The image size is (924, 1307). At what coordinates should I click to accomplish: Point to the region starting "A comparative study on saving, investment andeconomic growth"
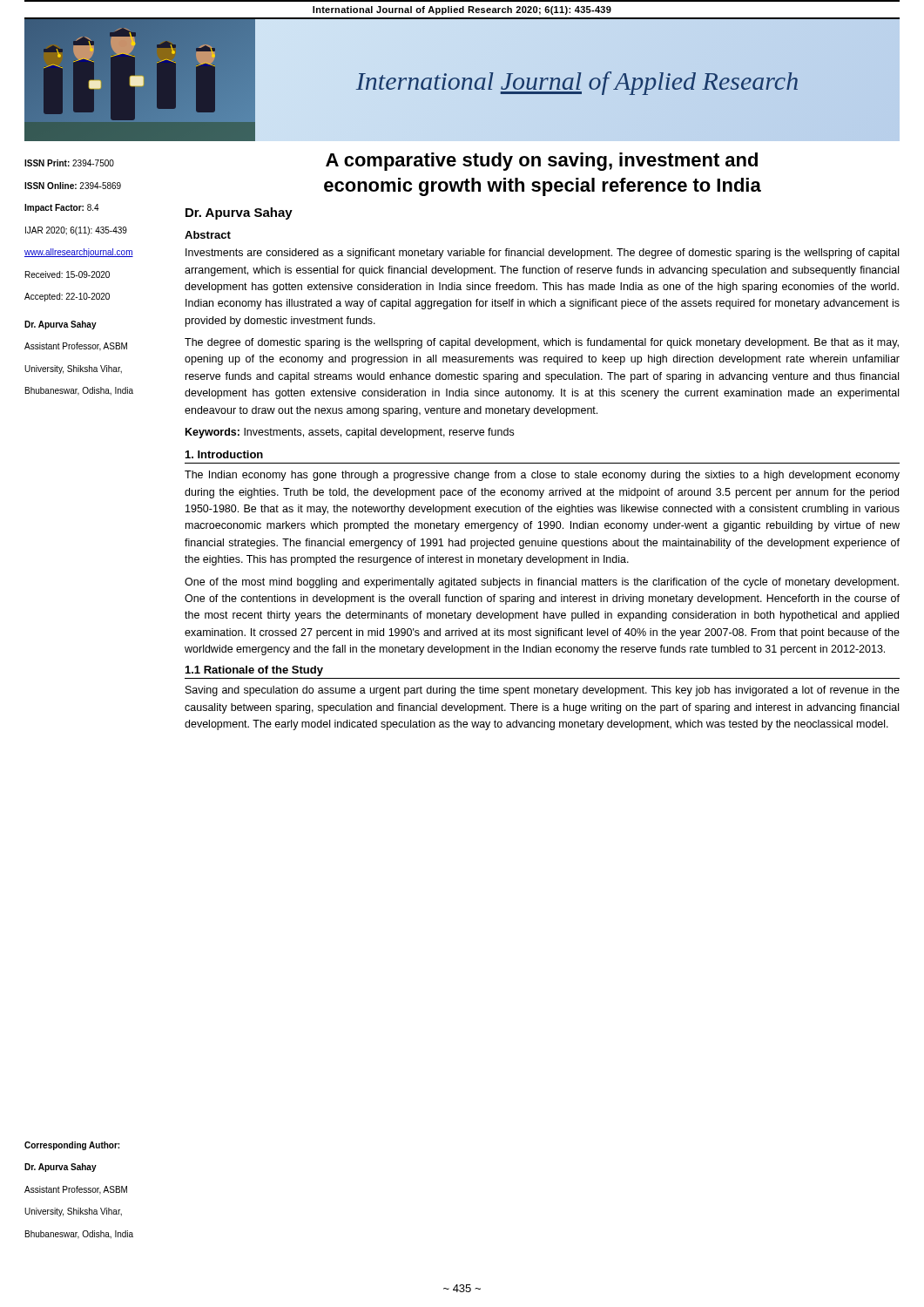pos(542,172)
